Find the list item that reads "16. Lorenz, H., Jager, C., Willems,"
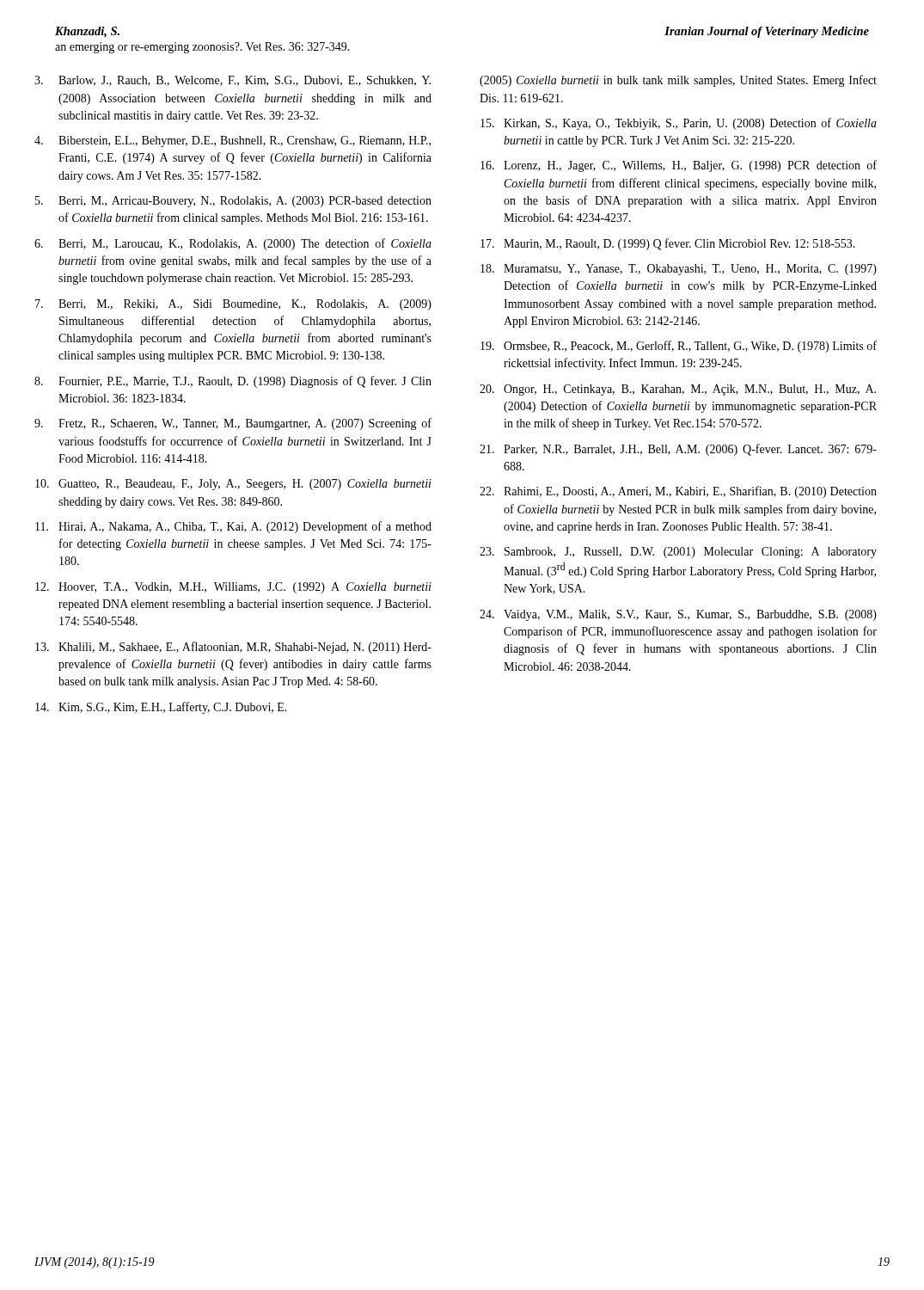Screen dimensions: 1290x924 click(678, 193)
